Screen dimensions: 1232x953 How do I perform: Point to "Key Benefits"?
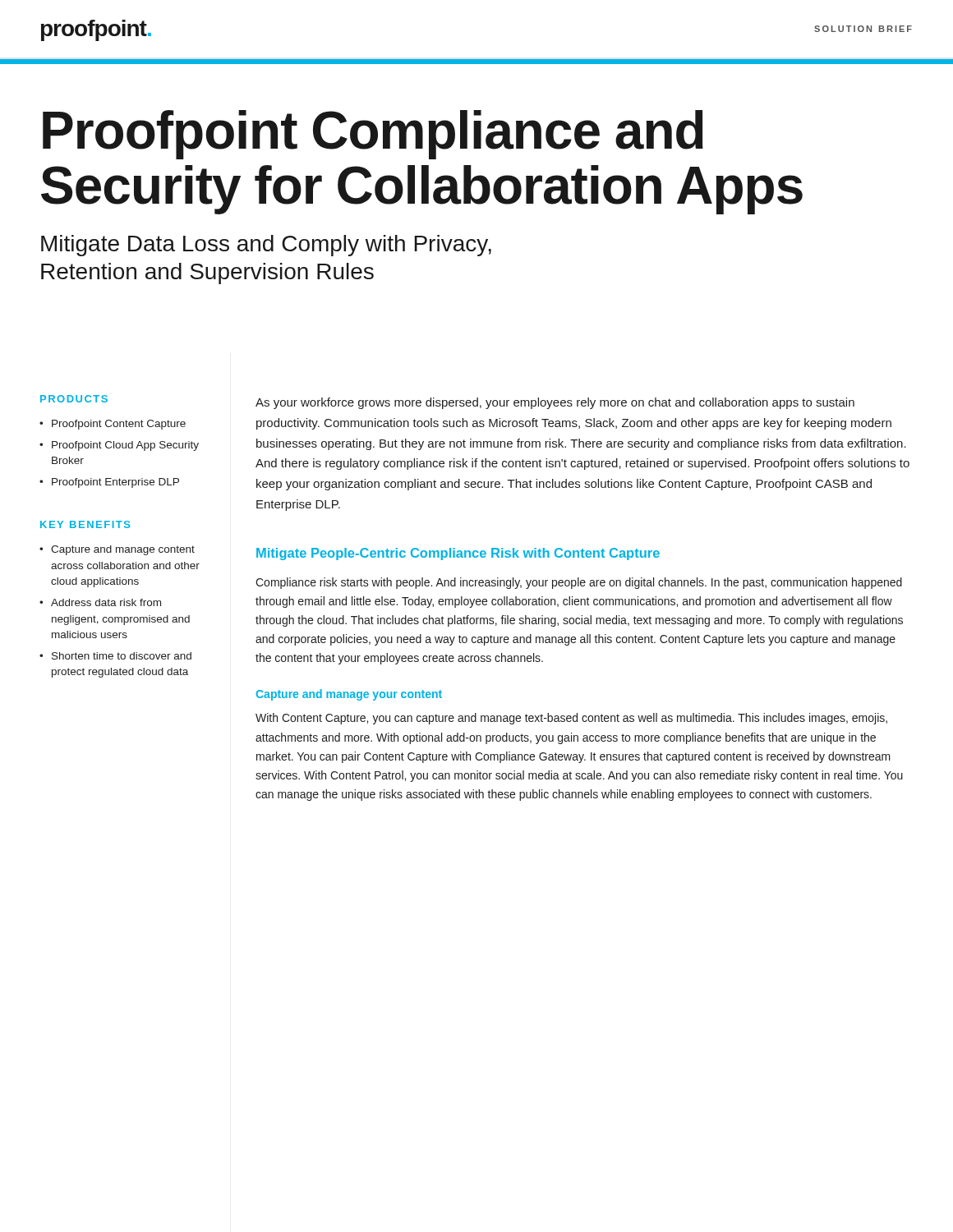(122, 525)
